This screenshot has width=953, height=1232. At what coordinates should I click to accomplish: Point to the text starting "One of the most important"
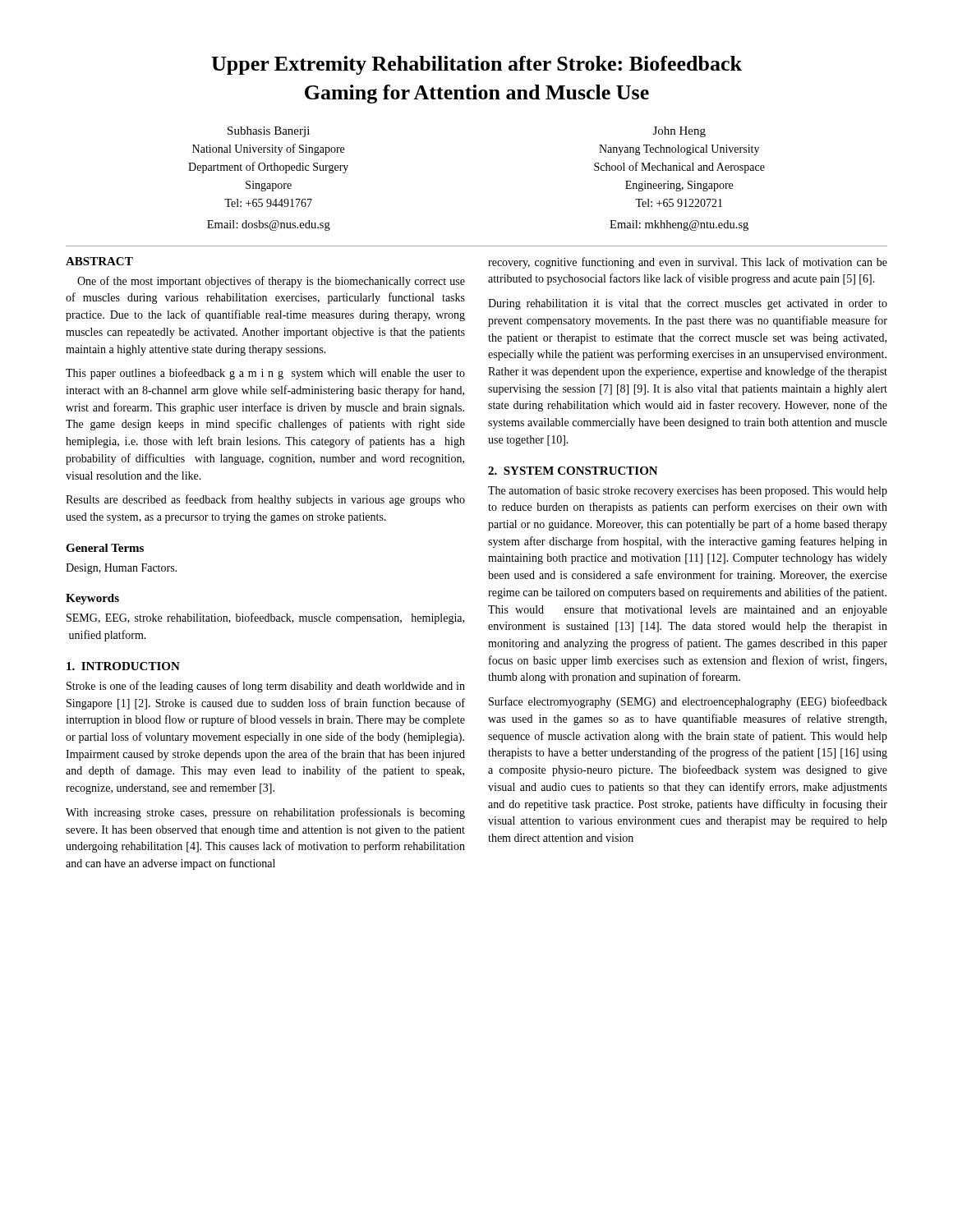pos(265,400)
